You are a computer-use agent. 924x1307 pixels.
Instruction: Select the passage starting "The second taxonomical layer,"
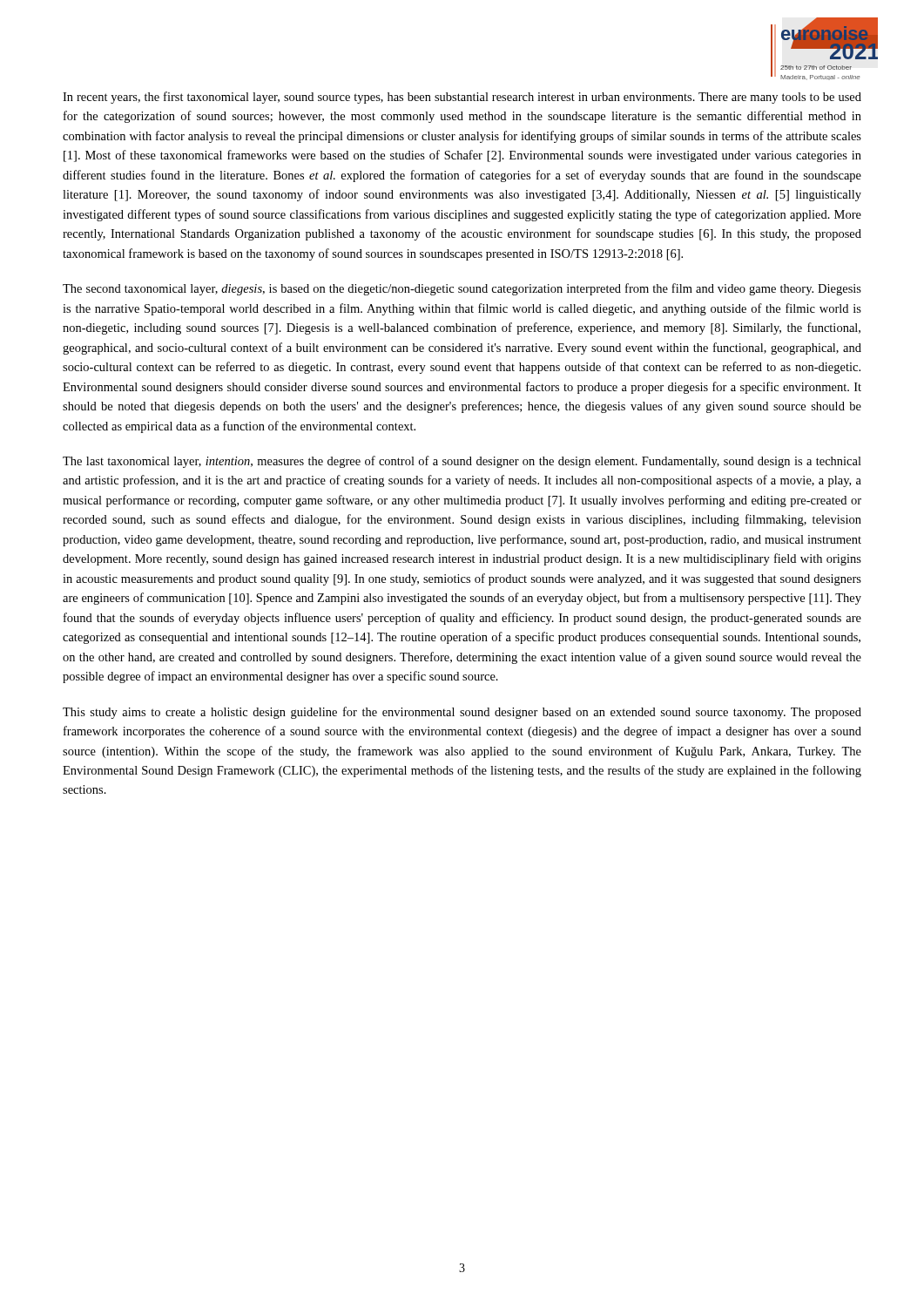[462, 357]
